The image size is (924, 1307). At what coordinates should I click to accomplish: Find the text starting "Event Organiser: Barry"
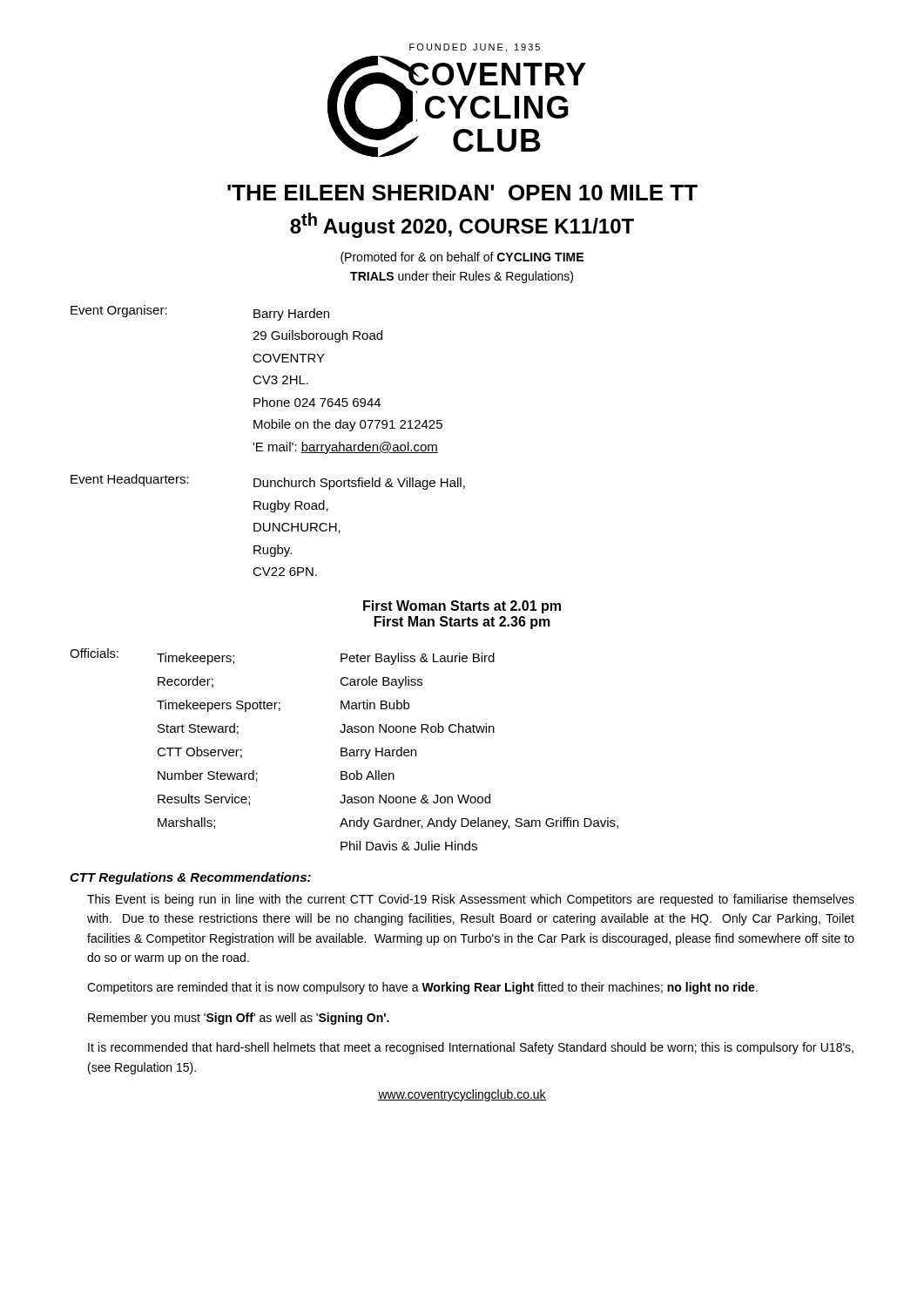click(x=256, y=379)
